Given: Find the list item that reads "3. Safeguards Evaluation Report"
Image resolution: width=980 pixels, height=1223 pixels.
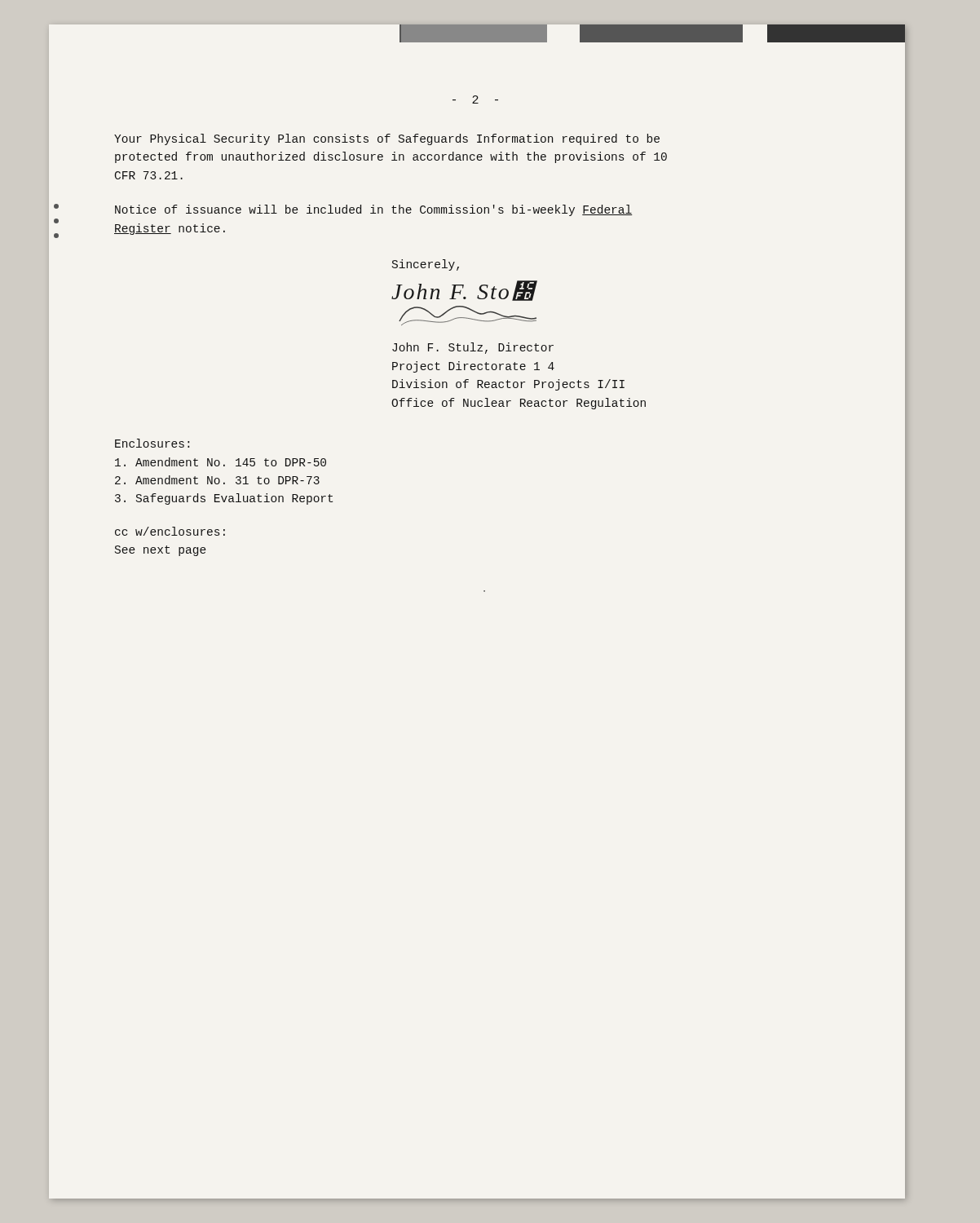Looking at the screenshot, I should [x=224, y=499].
